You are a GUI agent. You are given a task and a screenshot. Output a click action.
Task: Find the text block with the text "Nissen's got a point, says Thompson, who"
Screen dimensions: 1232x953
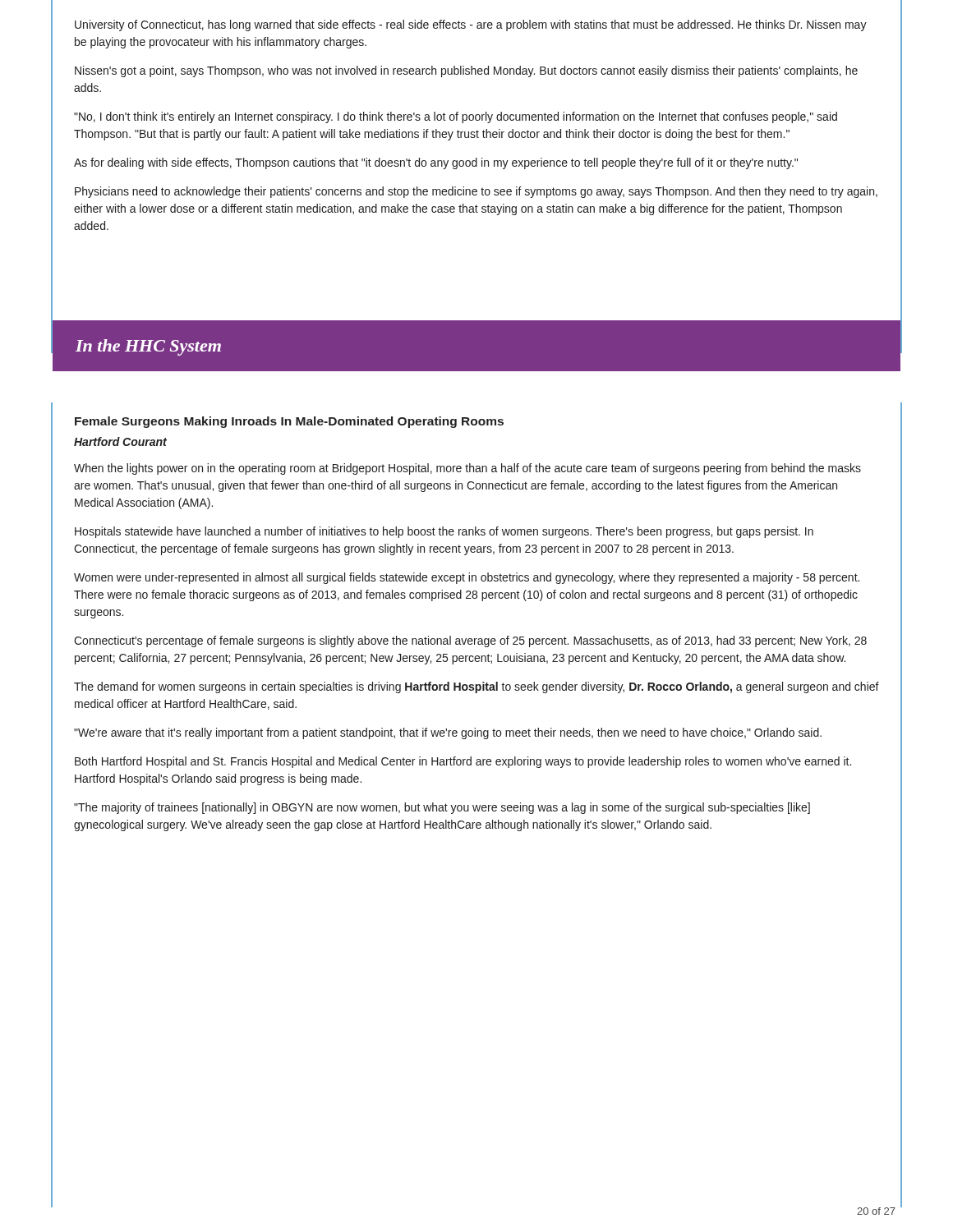(476, 80)
